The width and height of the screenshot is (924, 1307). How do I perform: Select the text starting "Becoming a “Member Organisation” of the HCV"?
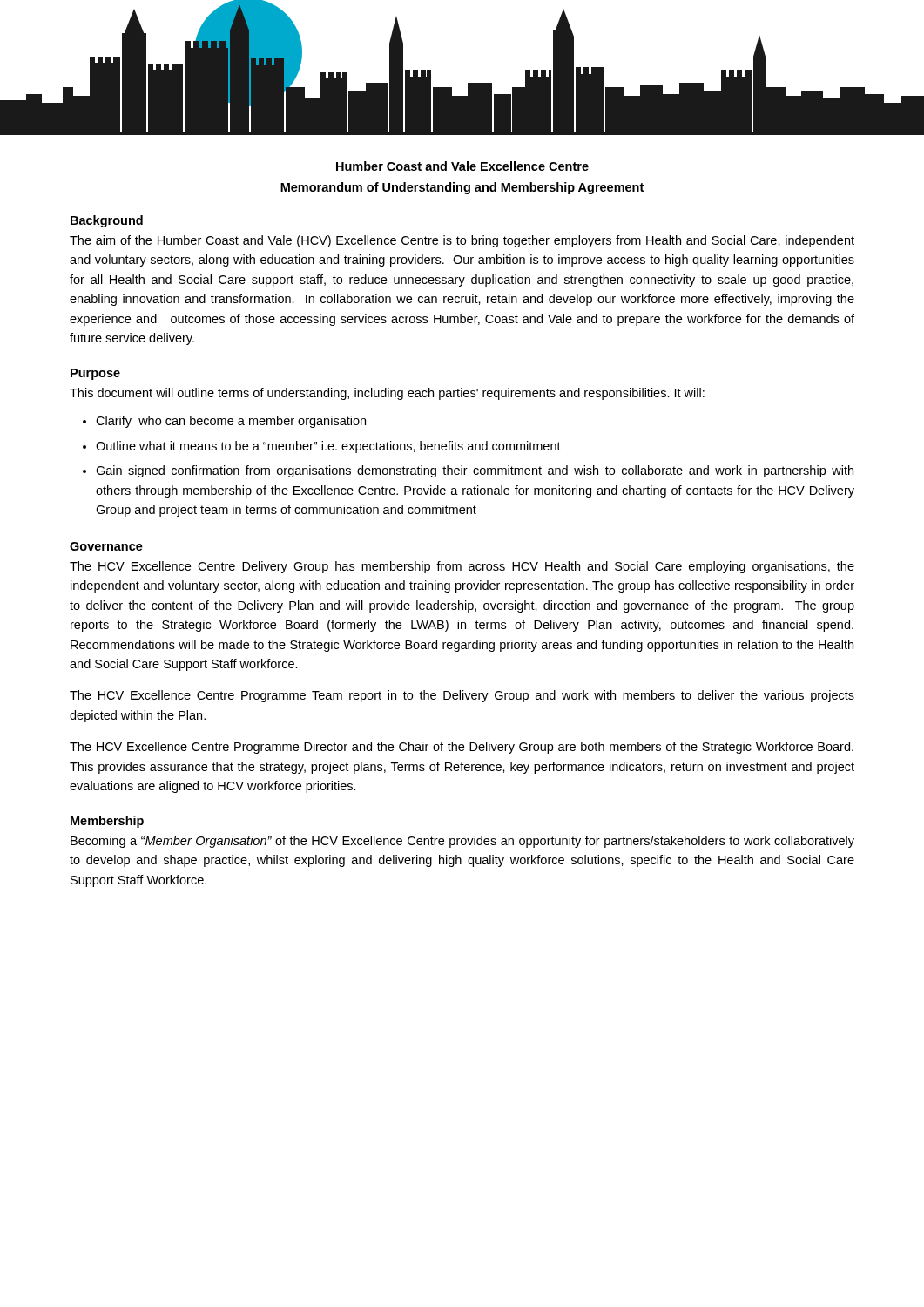pyautogui.click(x=462, y=860)
